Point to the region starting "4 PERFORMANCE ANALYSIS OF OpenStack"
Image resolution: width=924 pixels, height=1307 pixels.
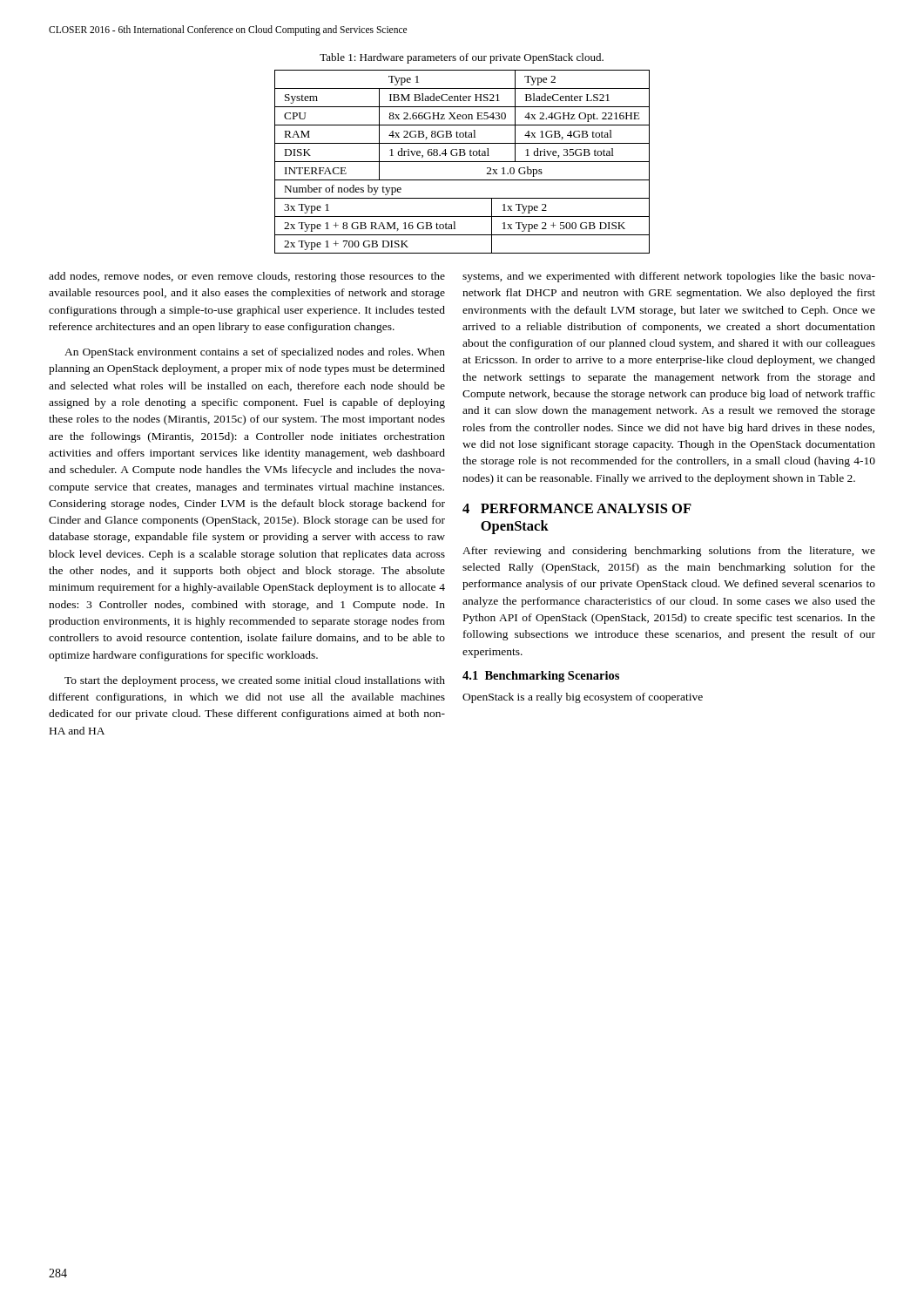click(x=577, y=517)
